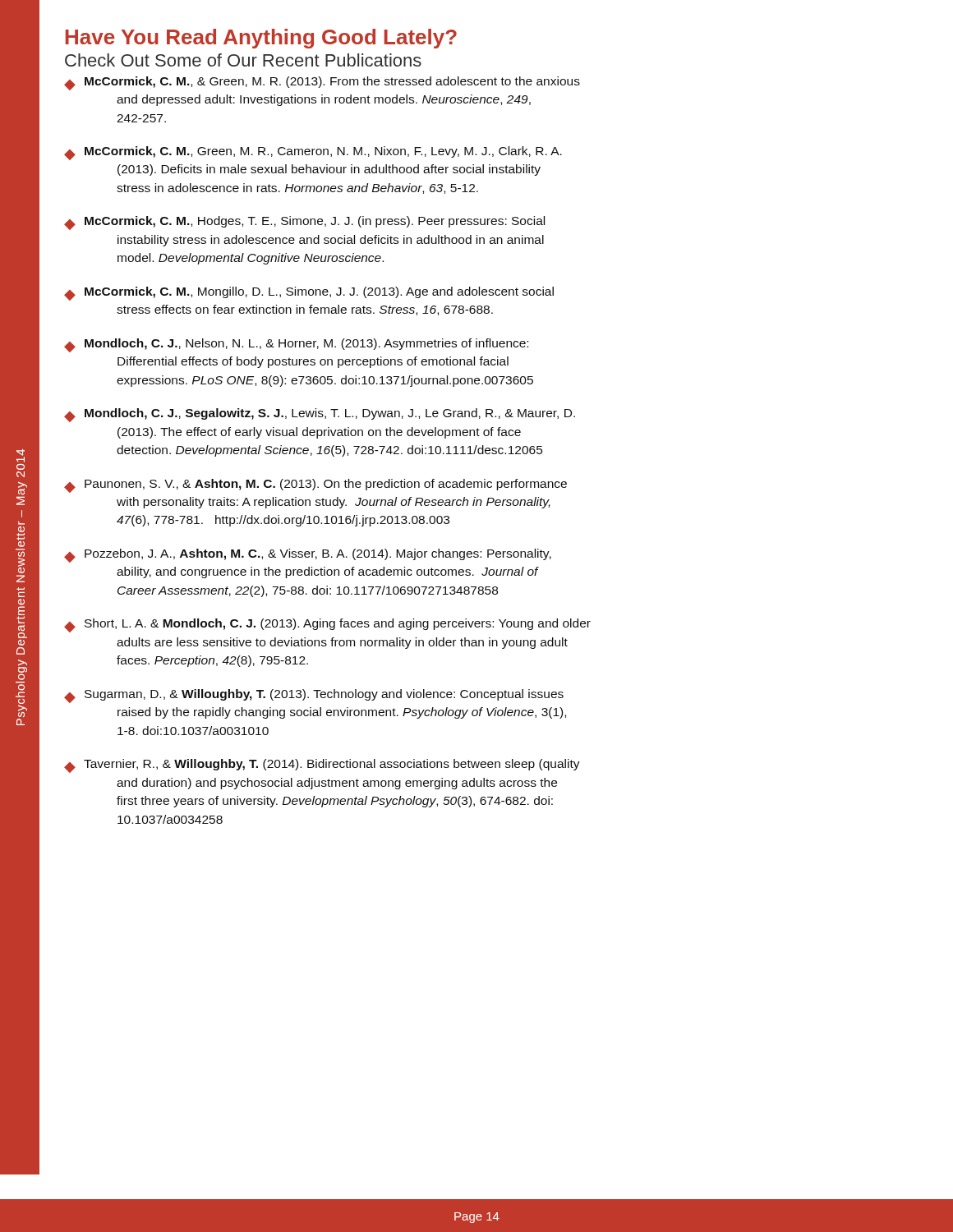Click on the list item that reads "◆ Mondloch, C. J., Segalowitz, S. J., Lewis,"
This screenshot has height=1232, width=953.
[488, 432]
